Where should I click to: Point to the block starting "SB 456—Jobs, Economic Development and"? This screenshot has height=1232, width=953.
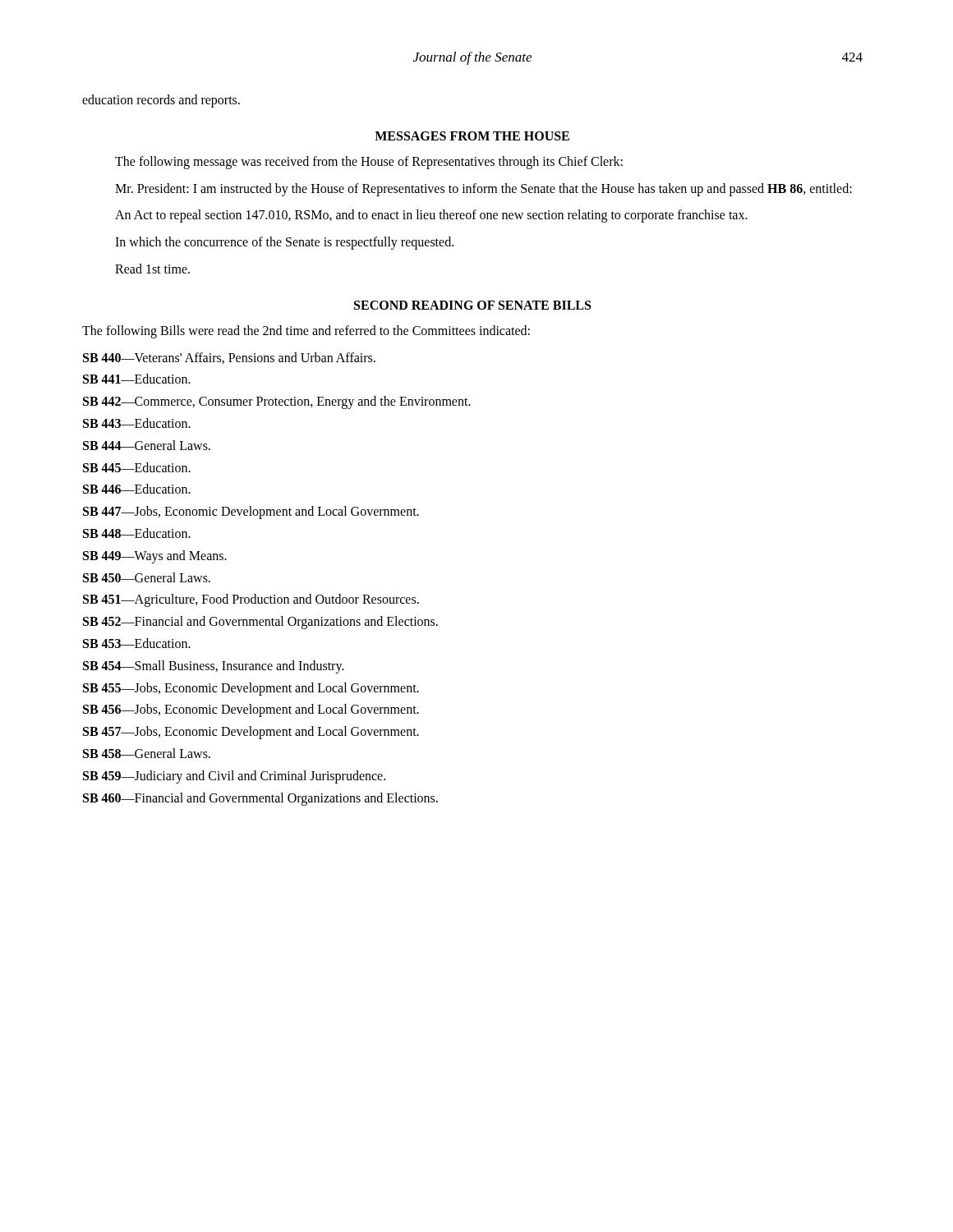251,710
